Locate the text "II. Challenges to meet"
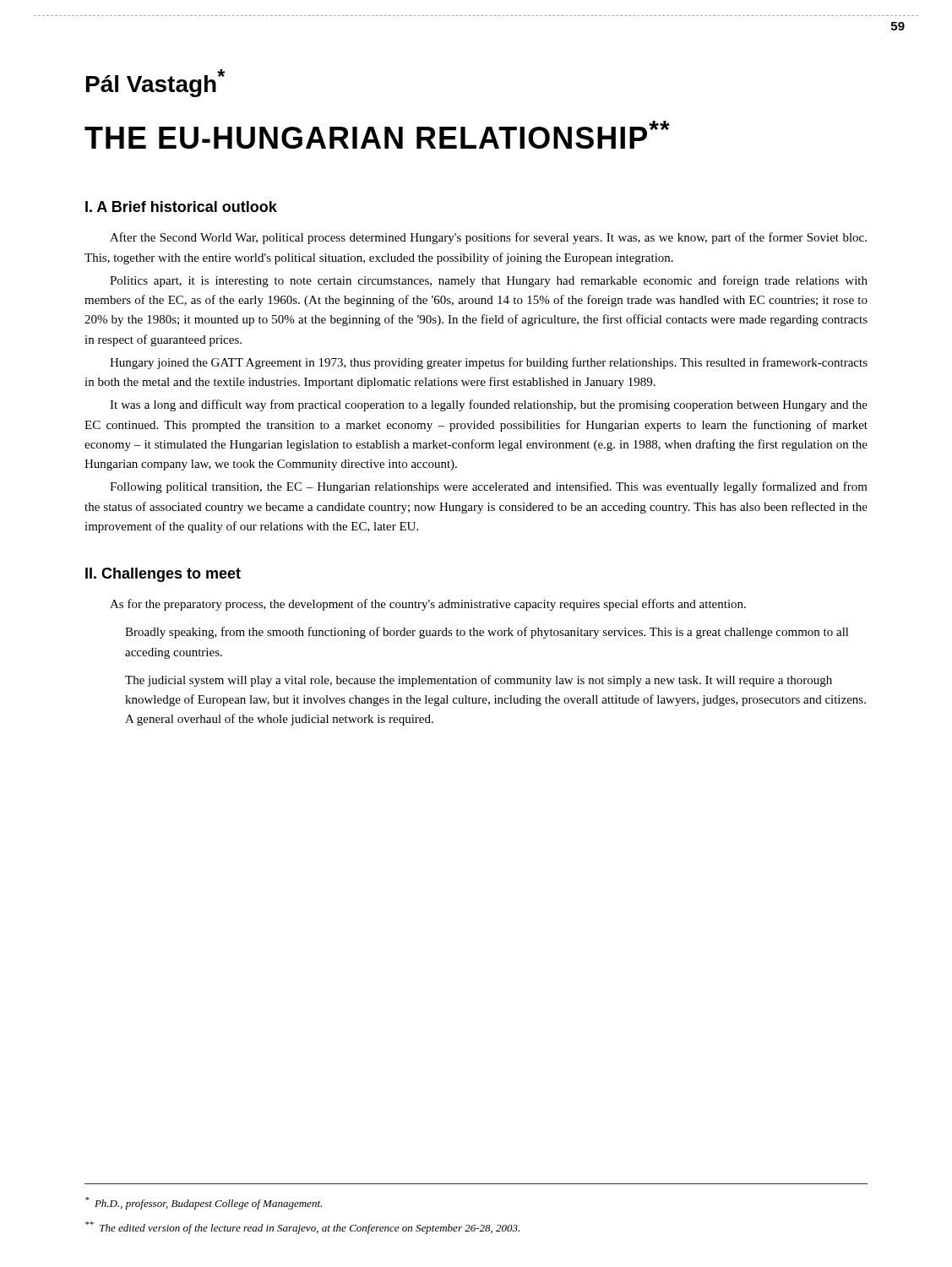This screenshot has width=952, height=1267. coord(163,574)
